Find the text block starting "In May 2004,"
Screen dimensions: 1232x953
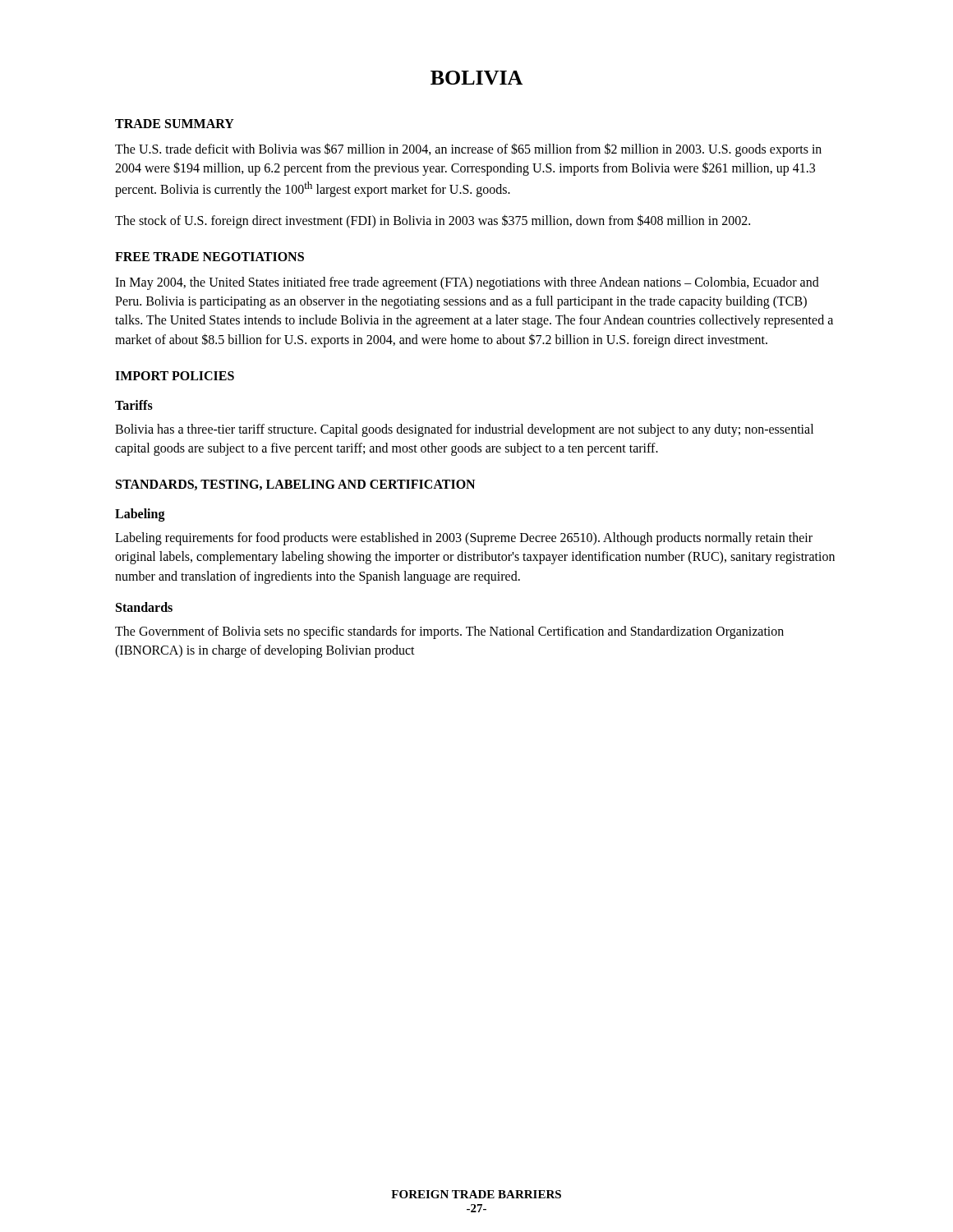click(x=474, y=311)
